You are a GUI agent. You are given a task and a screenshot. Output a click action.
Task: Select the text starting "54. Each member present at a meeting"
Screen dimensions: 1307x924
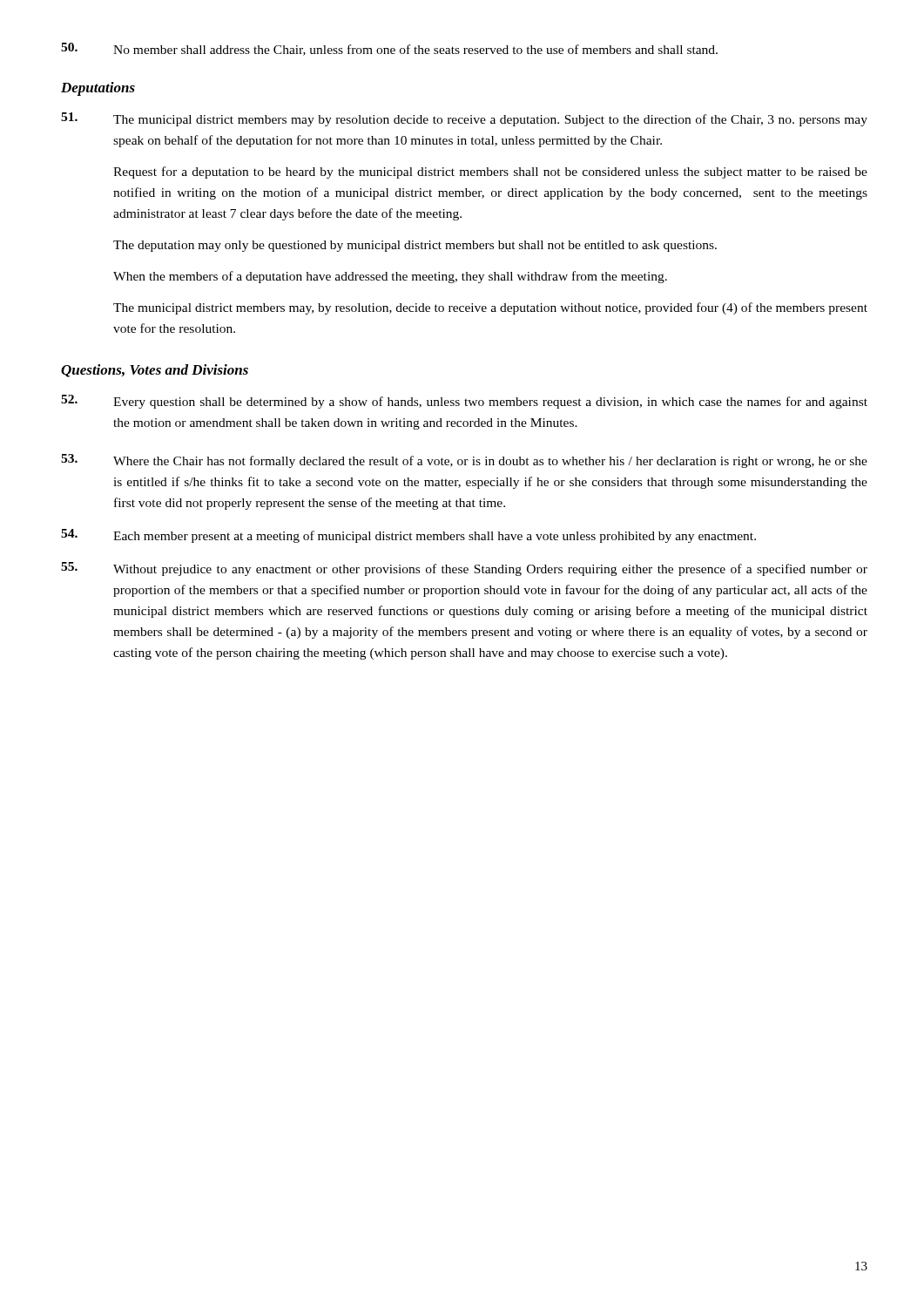click(x=464, y=536)
